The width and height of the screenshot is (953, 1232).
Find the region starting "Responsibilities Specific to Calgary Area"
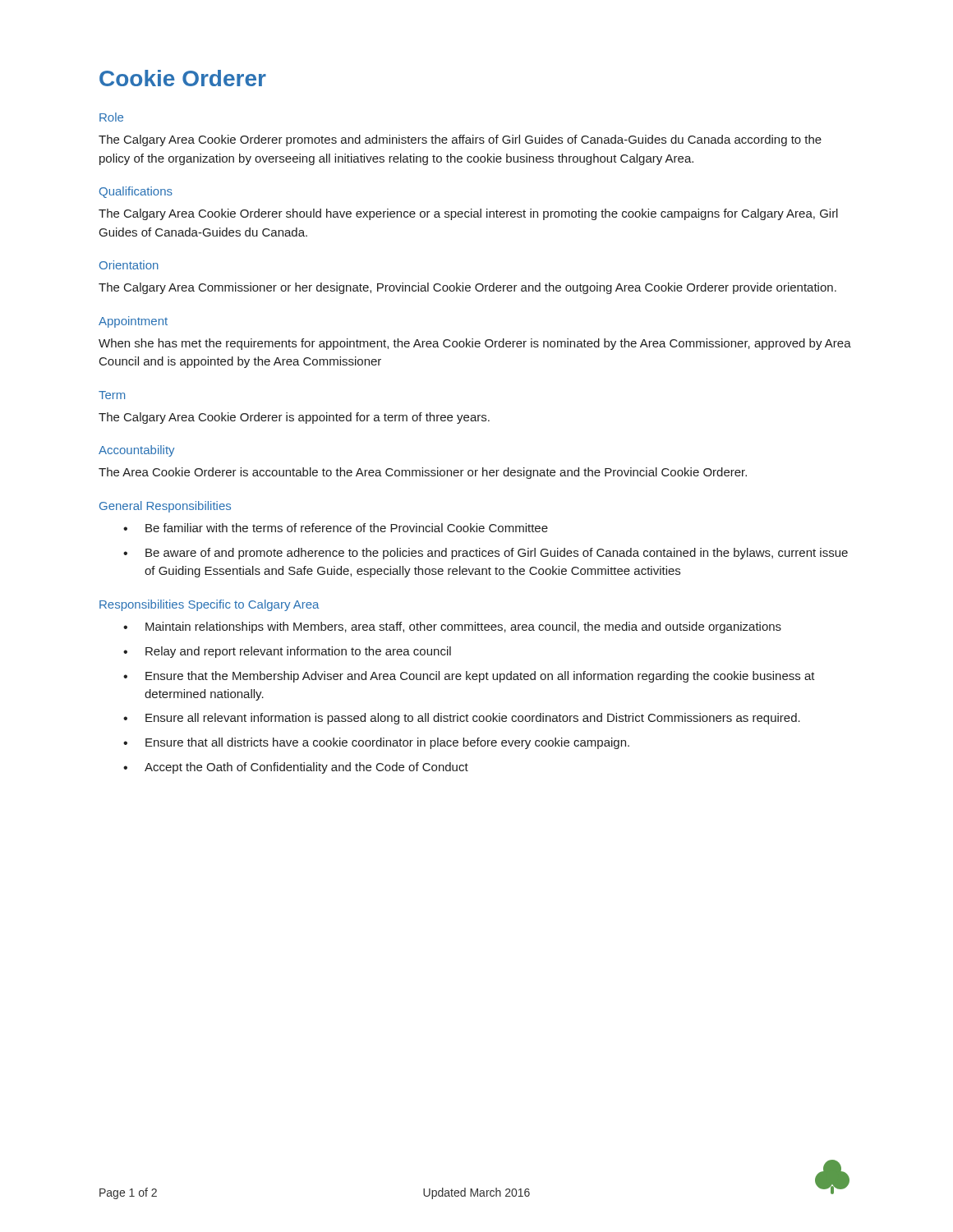(x=209, y=605)
